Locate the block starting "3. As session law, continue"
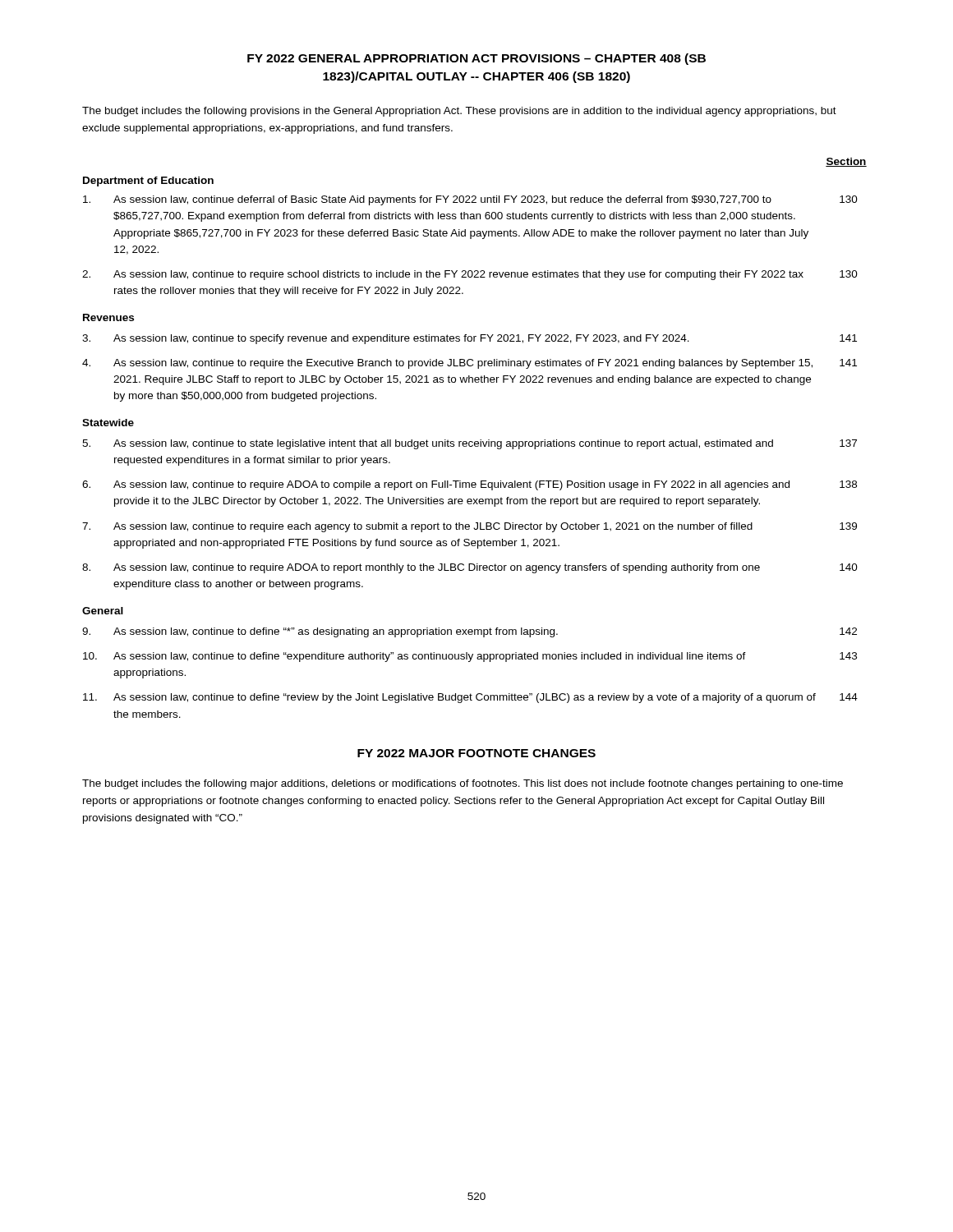The width and height of the screenshot is (953, 1232). coord(476,338)
